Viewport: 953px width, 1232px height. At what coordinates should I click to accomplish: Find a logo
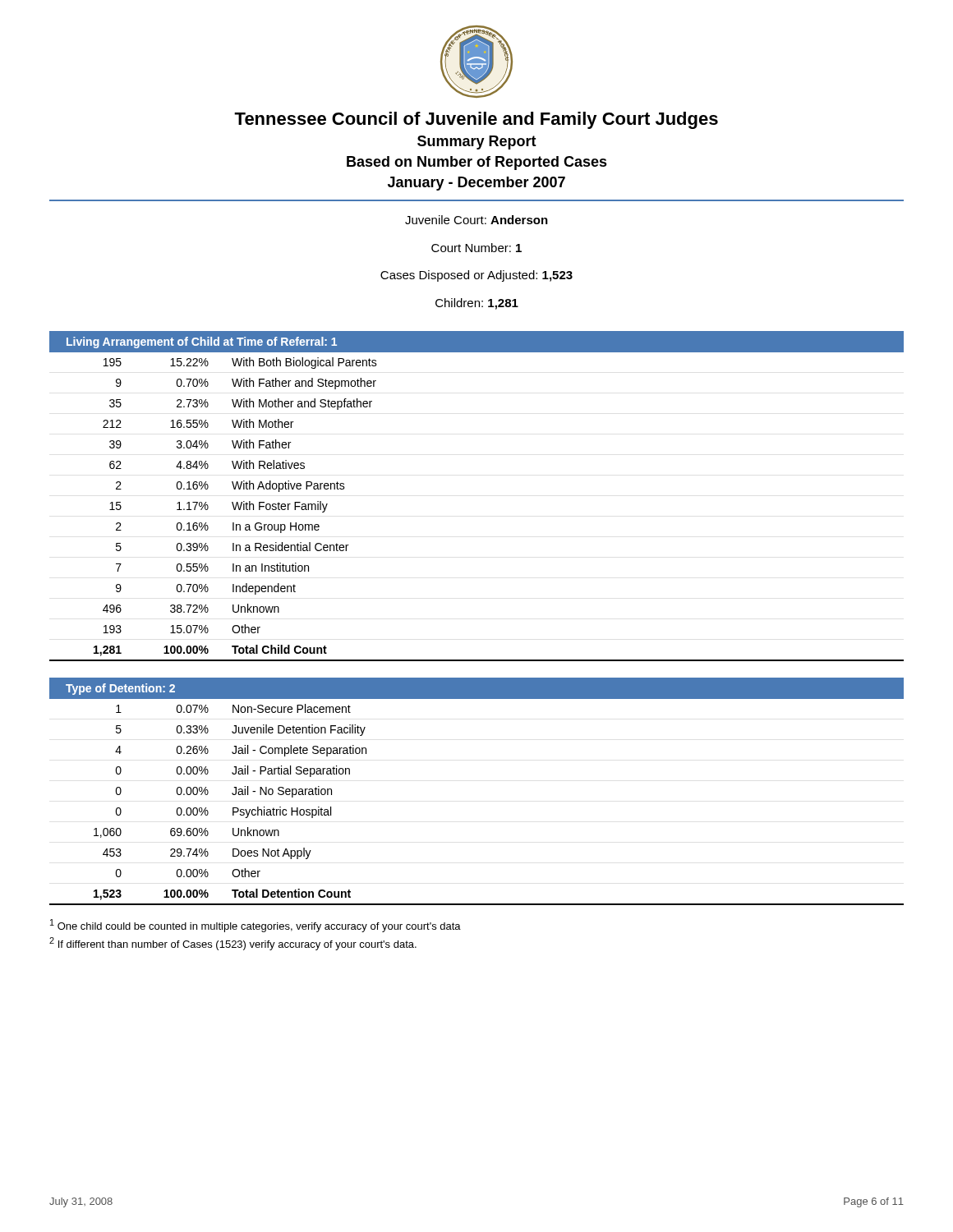point(476,51)
